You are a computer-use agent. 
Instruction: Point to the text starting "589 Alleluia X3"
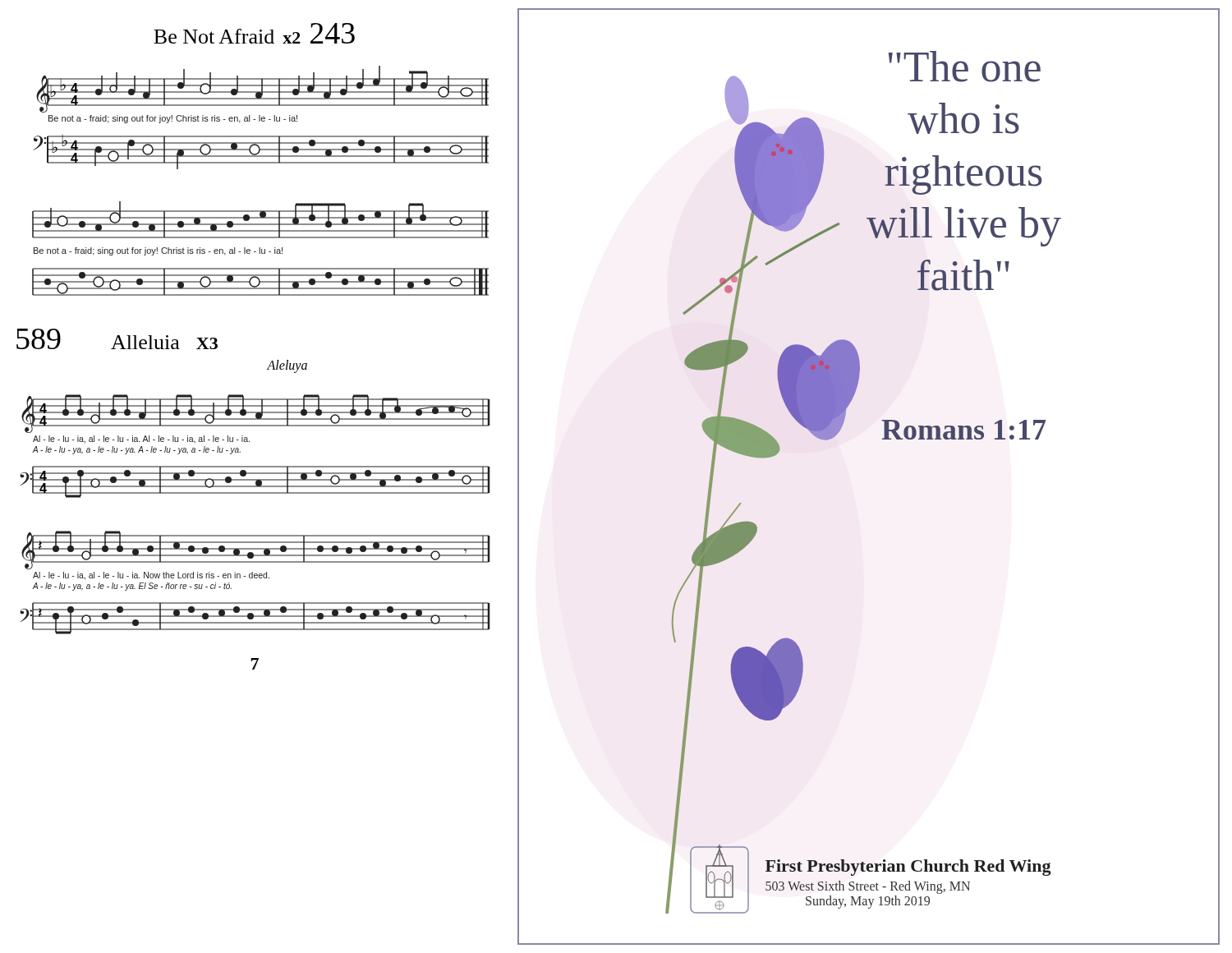pos(116,338)
